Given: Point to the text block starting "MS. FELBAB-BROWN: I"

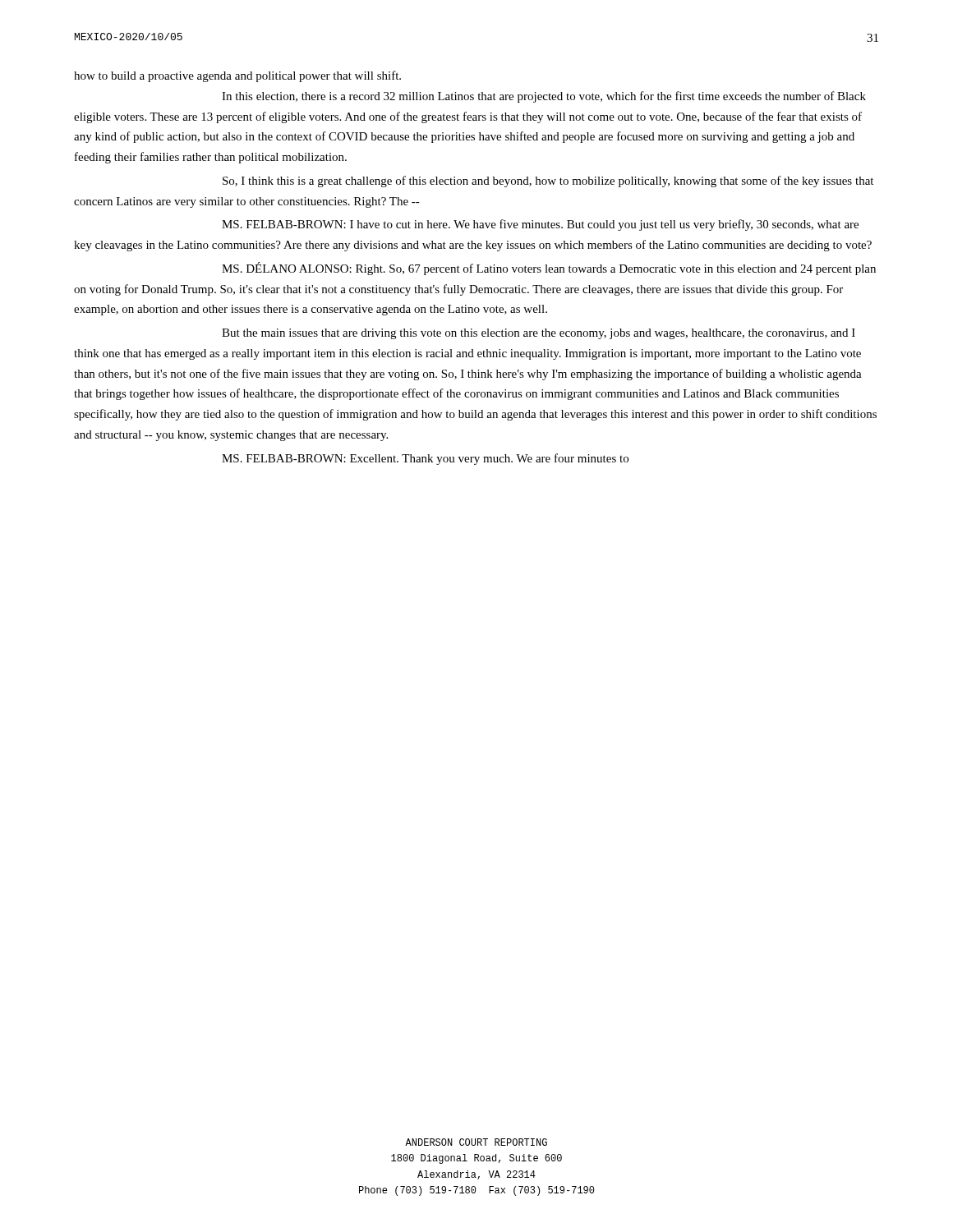Looking at the screenshot, I should 476,235.
